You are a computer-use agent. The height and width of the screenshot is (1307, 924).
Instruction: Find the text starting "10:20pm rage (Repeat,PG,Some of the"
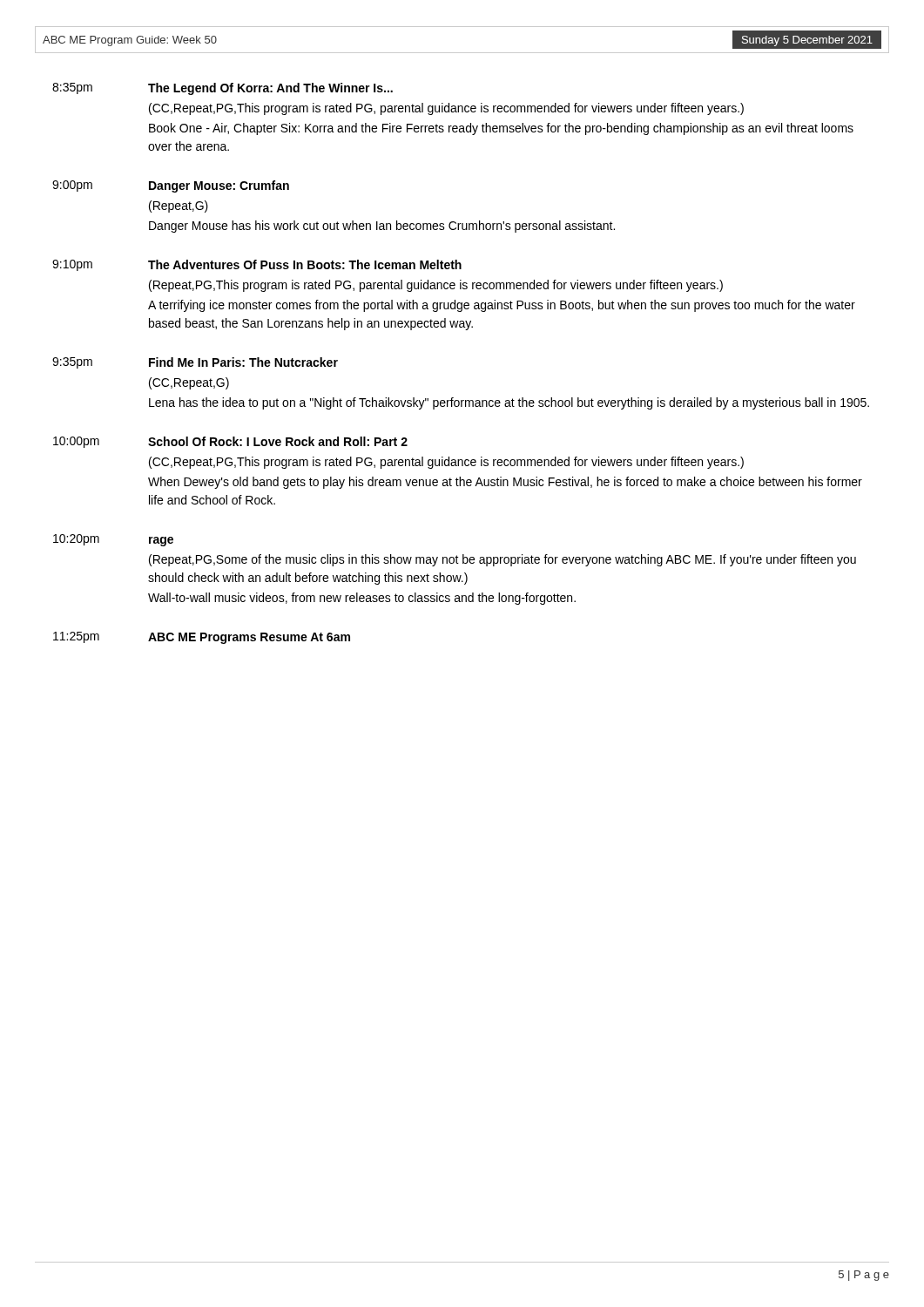click(x=462, y=570)
